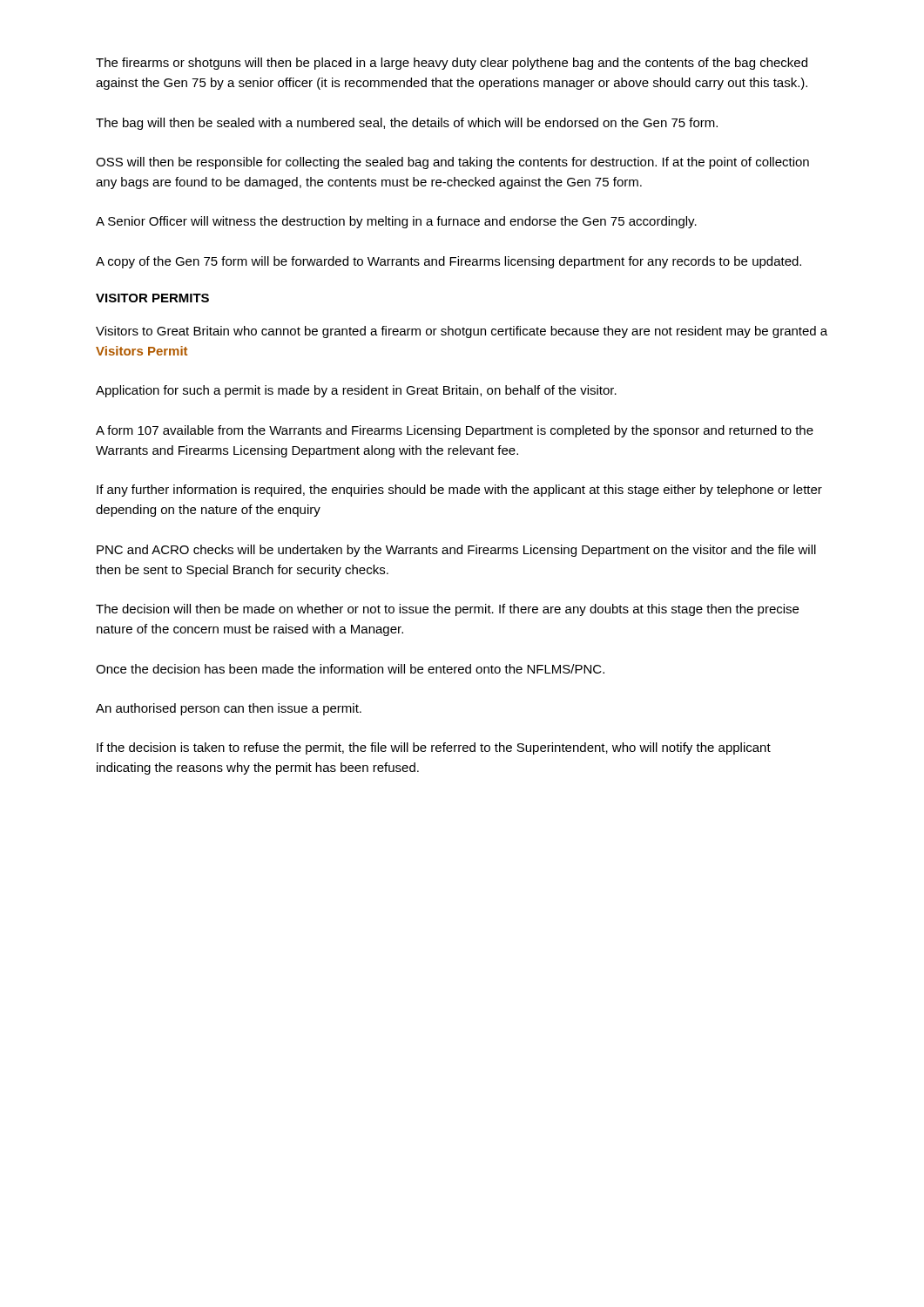924x1307 pixels.
Task: Point to the block starting "A copy of the"
Action: (449, 261)
